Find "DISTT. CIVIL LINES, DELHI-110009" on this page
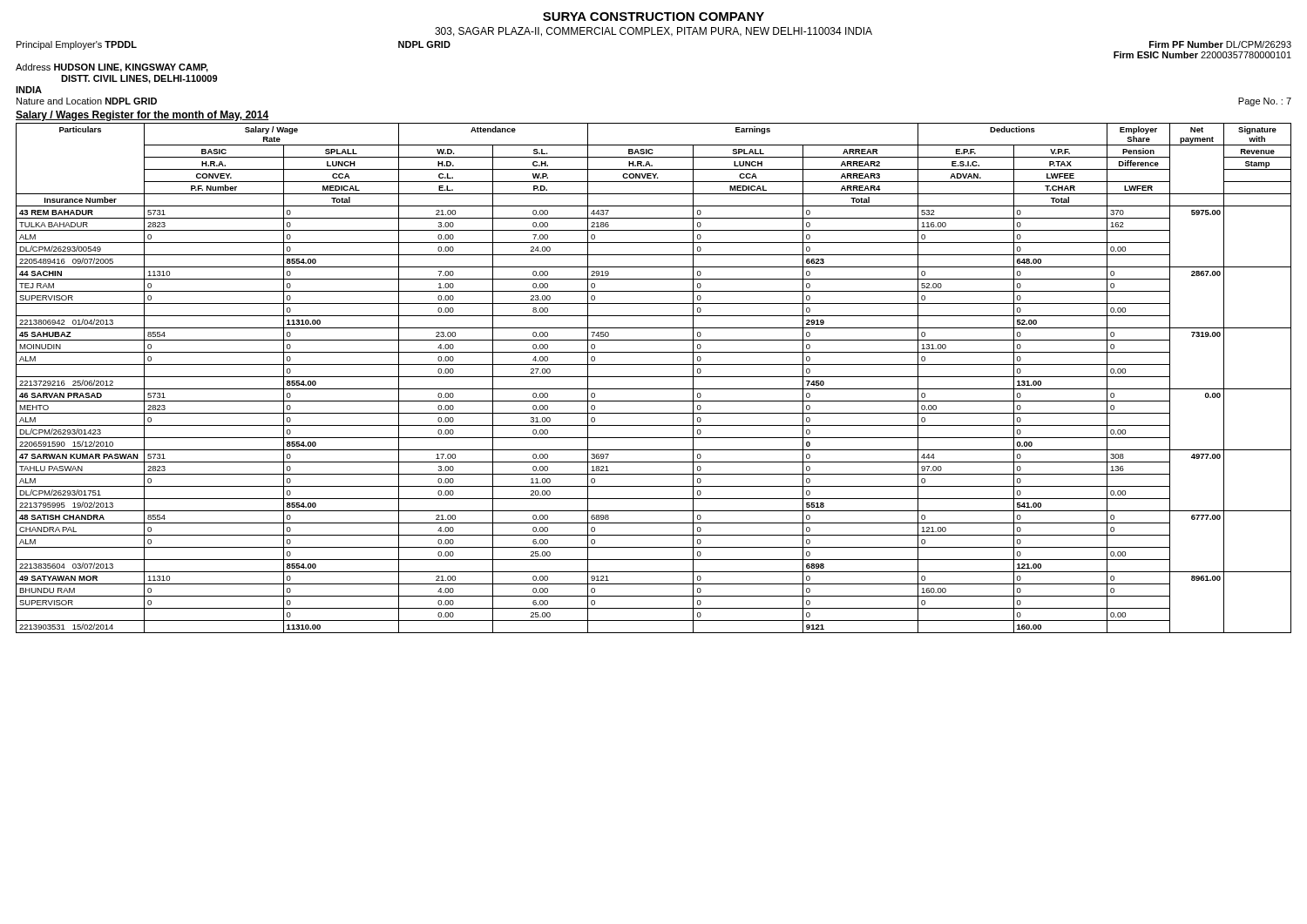Viewport: 1307px width, 924px height. (139, 78)
